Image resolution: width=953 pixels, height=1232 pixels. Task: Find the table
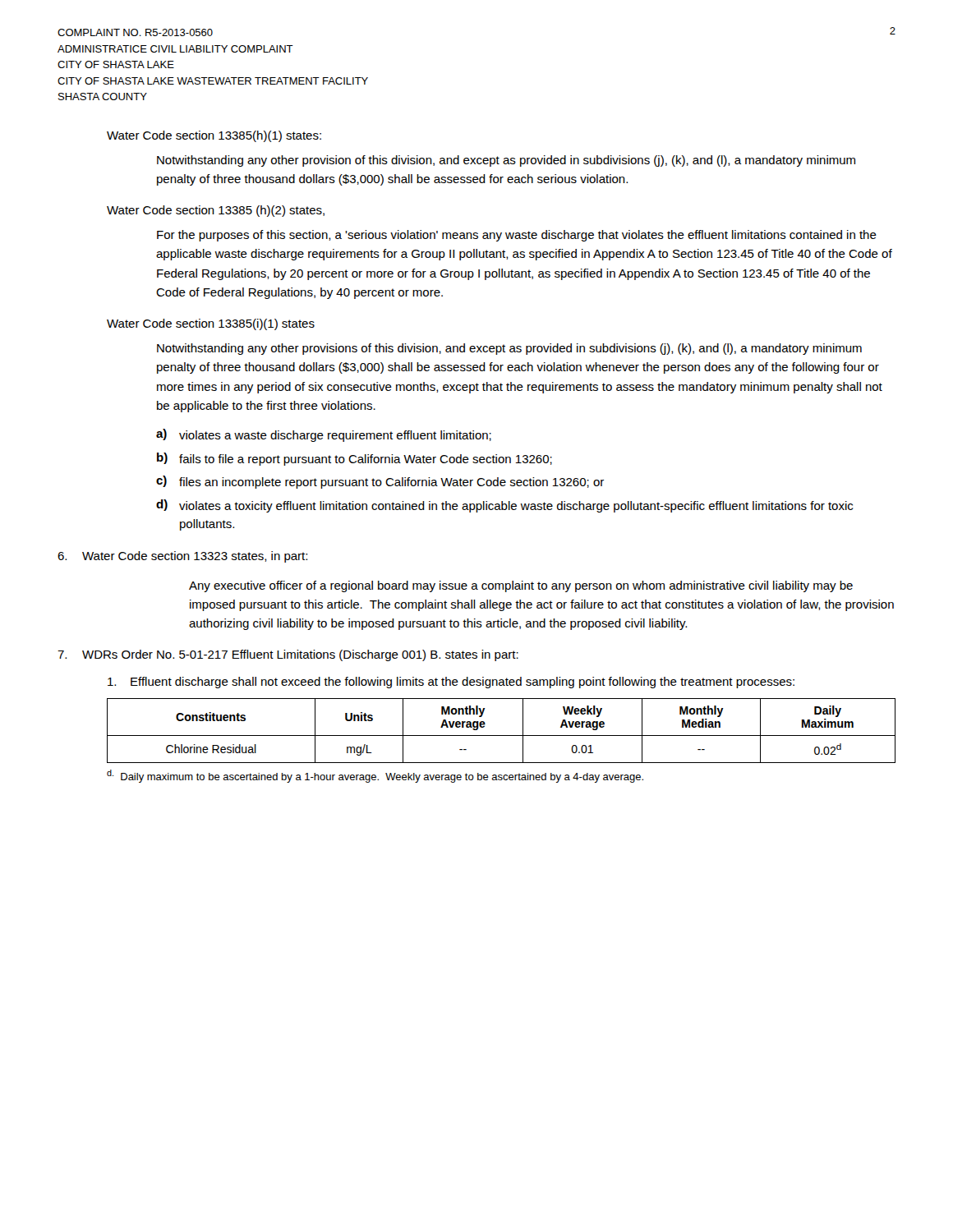click(501, 731)
